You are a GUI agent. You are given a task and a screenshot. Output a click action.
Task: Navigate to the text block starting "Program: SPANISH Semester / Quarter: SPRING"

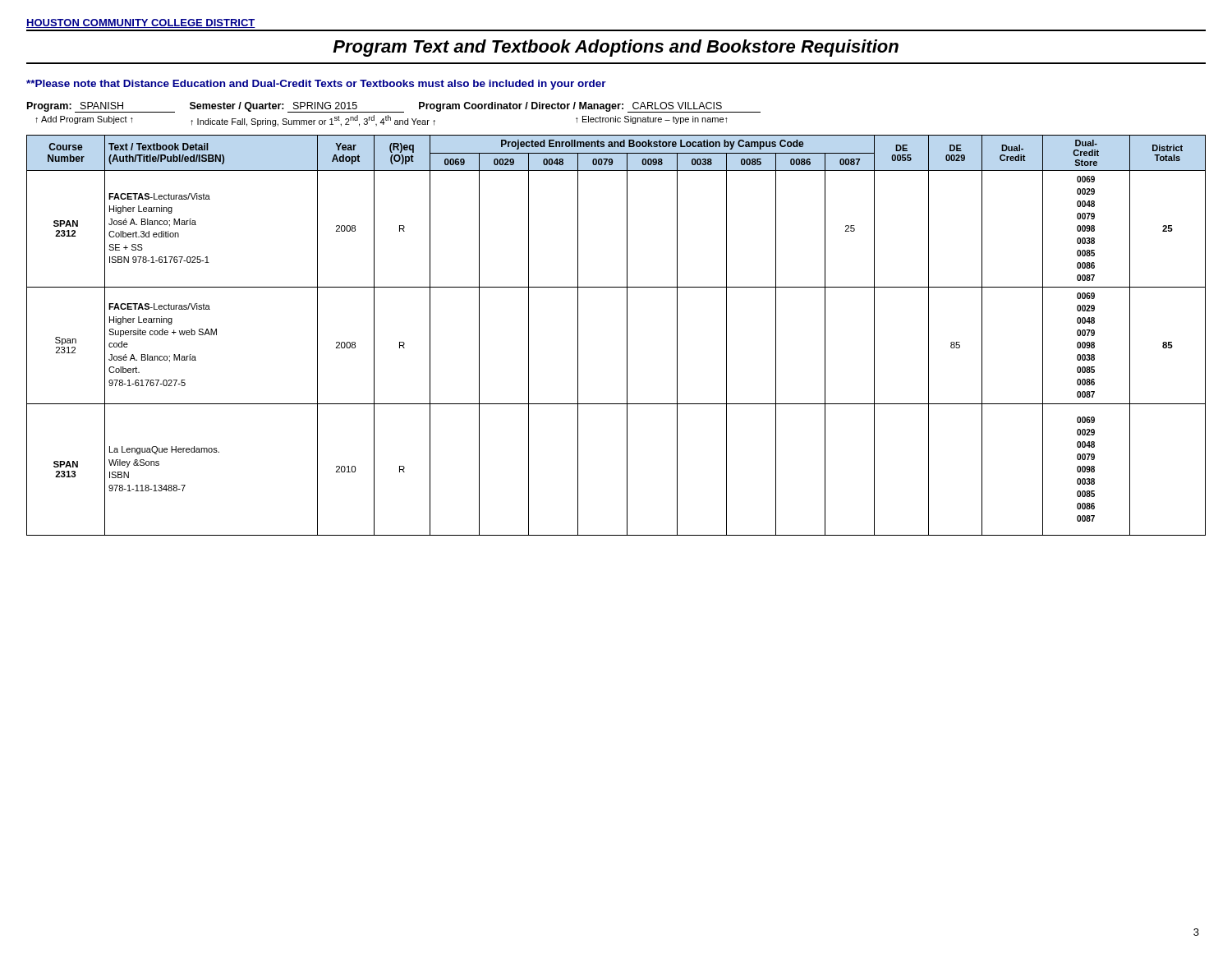(x=393, y=106)
